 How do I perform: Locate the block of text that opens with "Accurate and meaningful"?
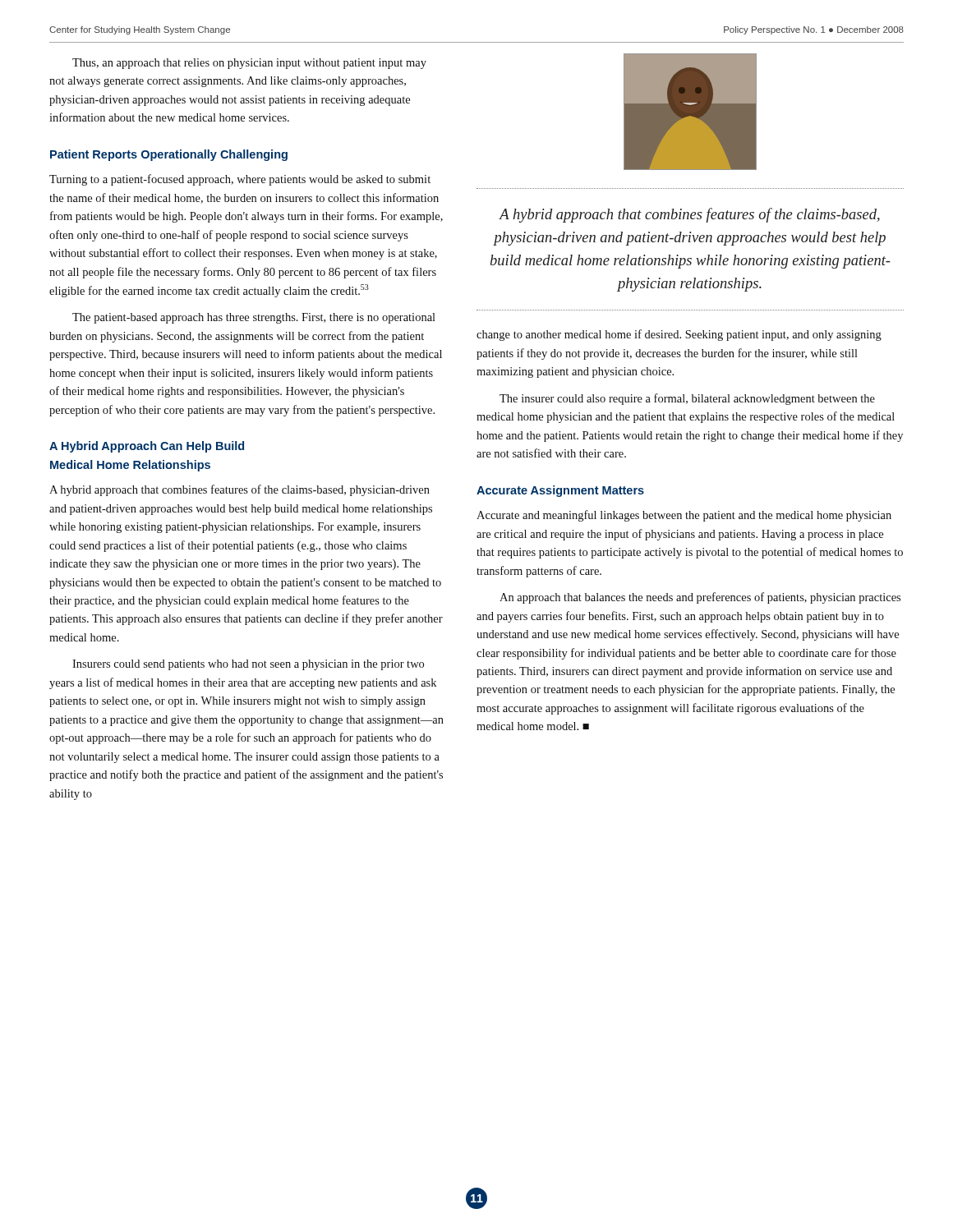pos(690,621)
